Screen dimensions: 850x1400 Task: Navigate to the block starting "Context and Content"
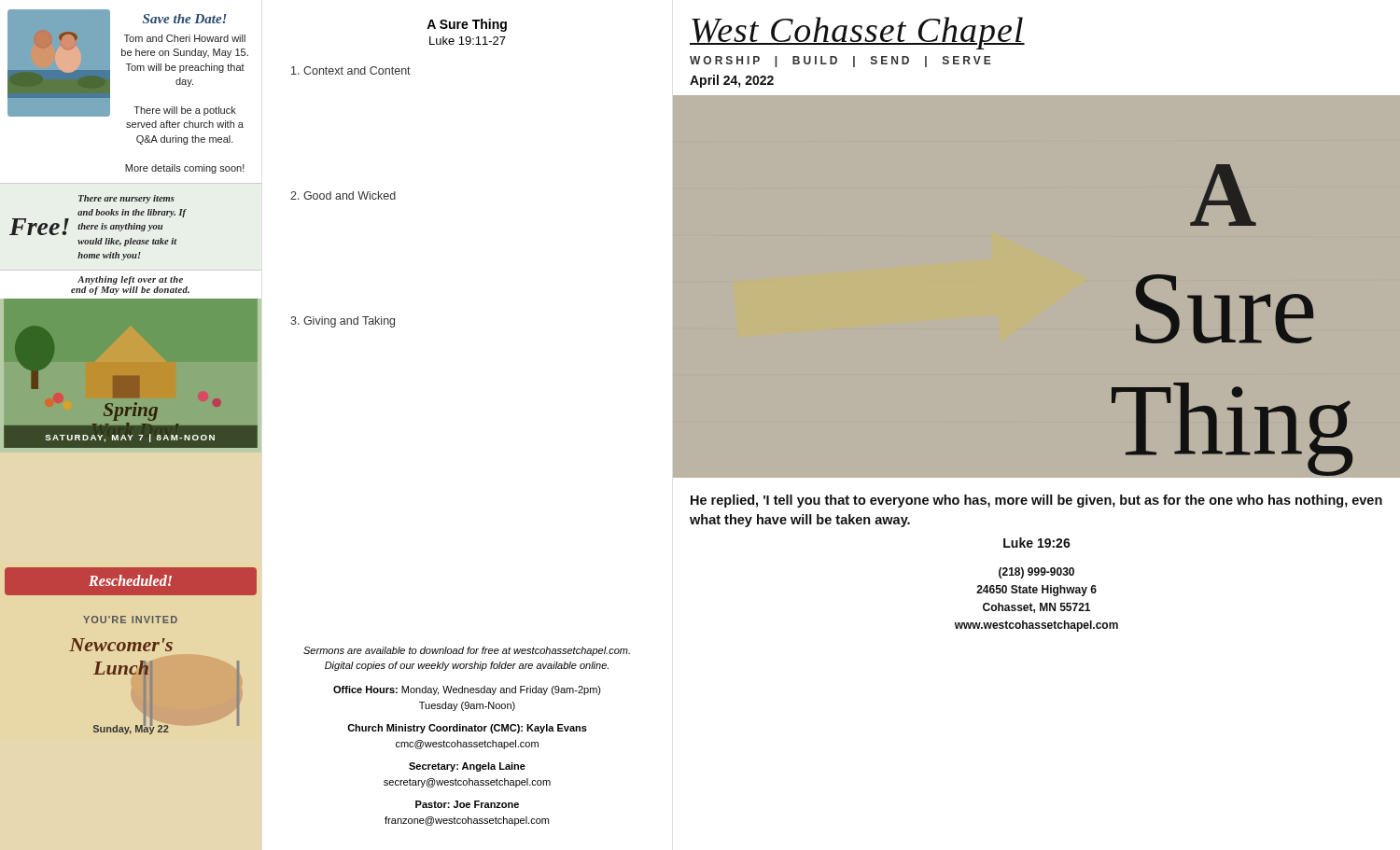click(x=350, y=71)
